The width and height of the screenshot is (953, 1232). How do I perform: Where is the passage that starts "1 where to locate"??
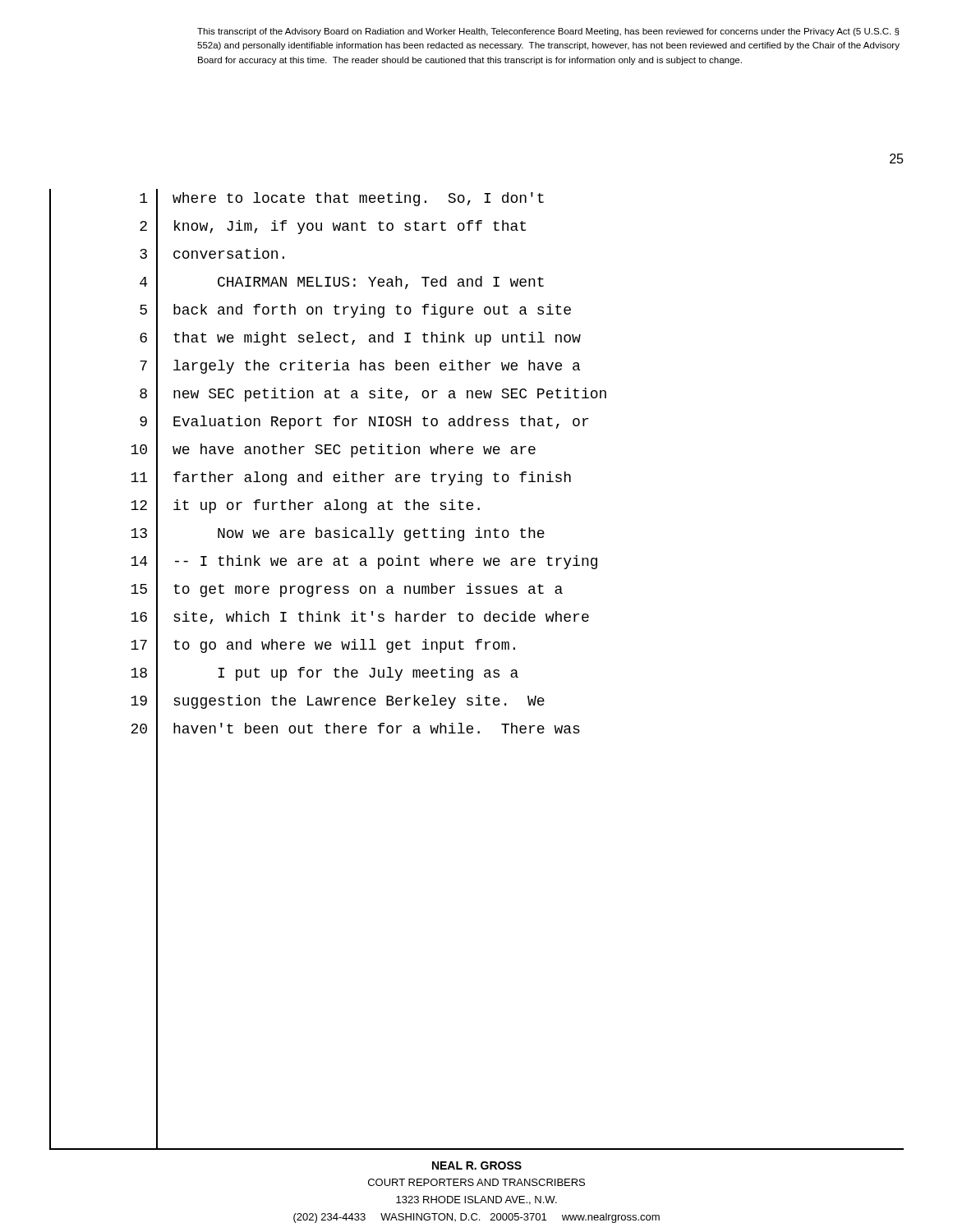pos(476,464)
